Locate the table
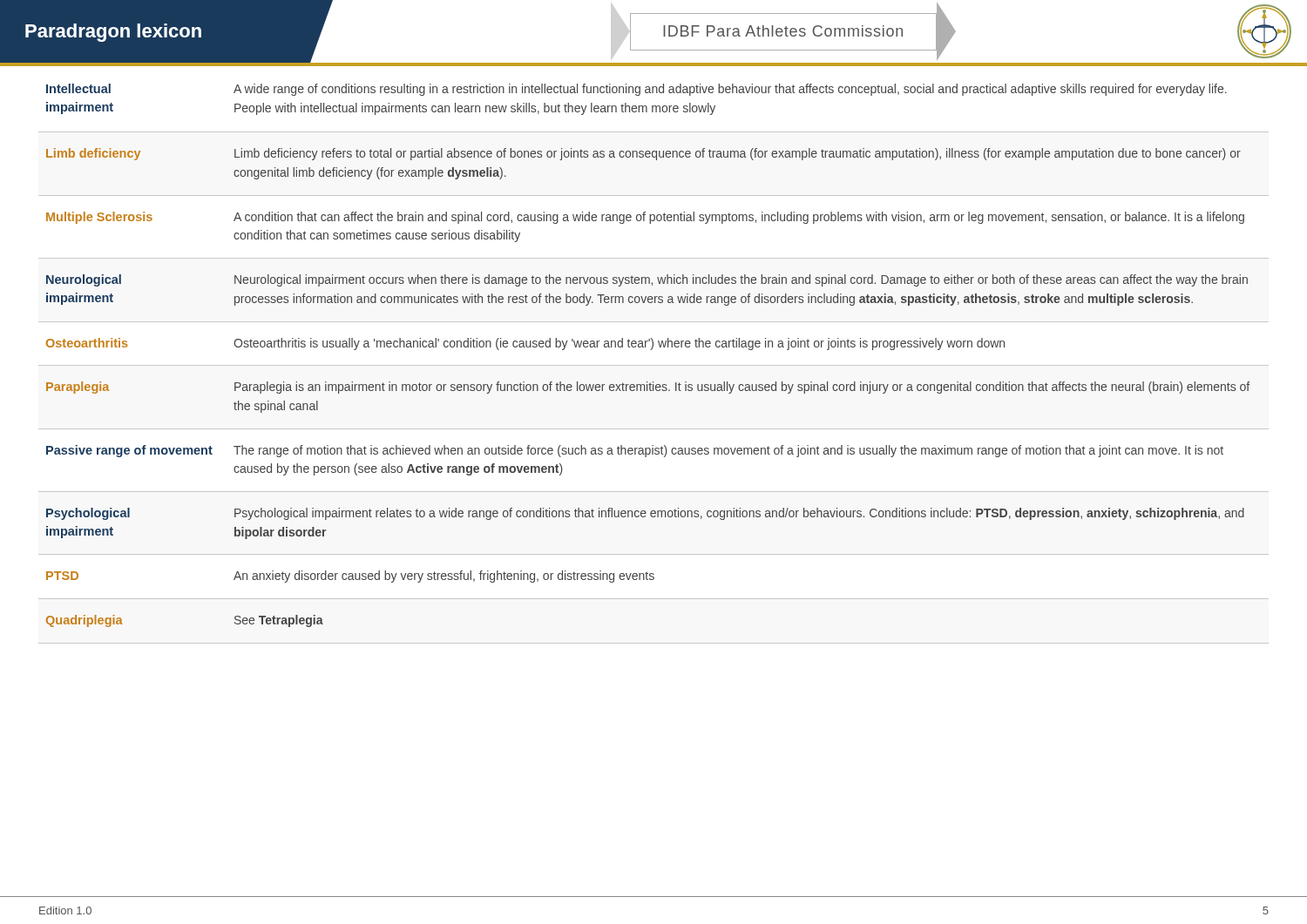This screenshot has height=924, width=1307. tap(654, 355)
